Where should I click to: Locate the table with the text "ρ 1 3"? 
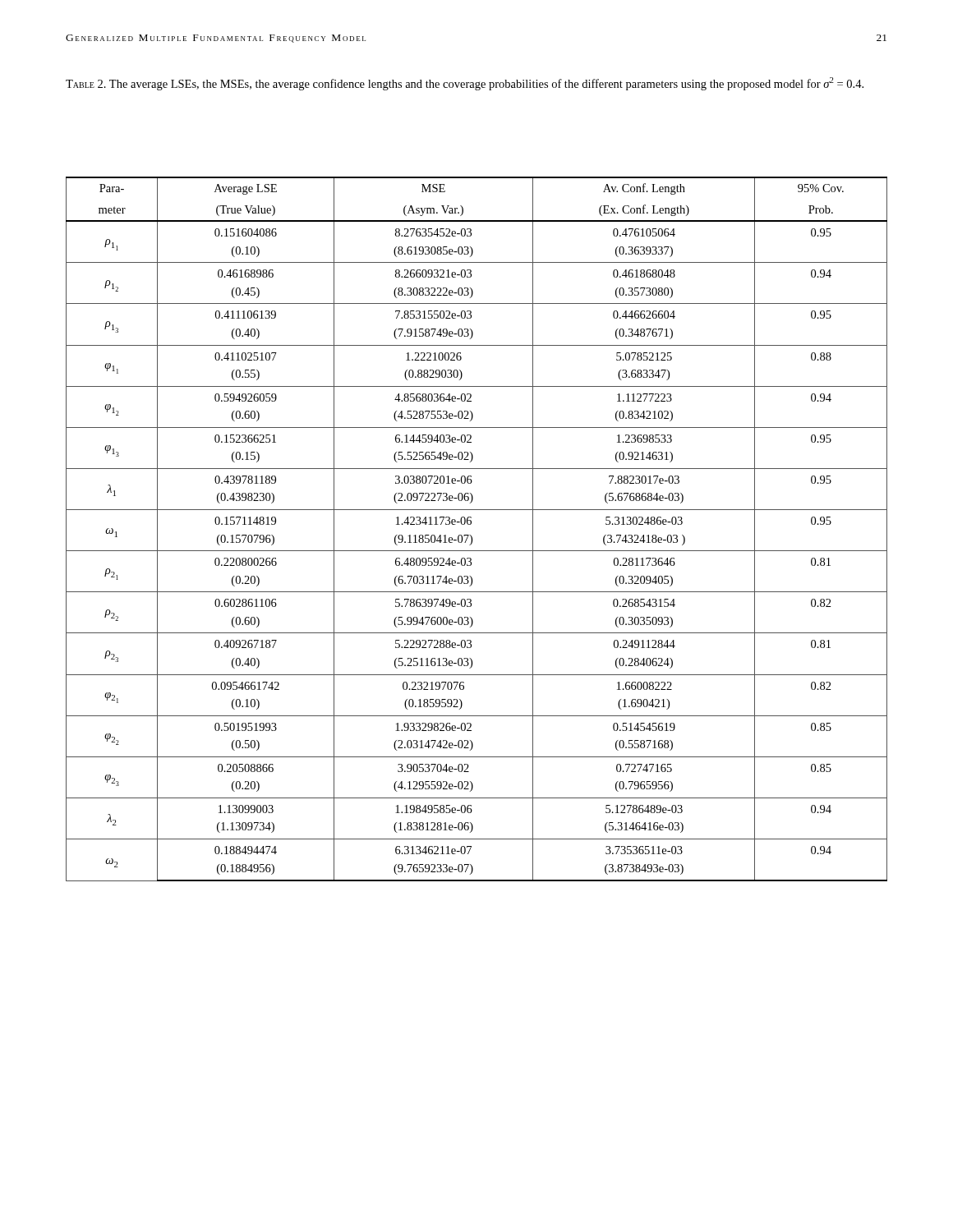point(476,529)
